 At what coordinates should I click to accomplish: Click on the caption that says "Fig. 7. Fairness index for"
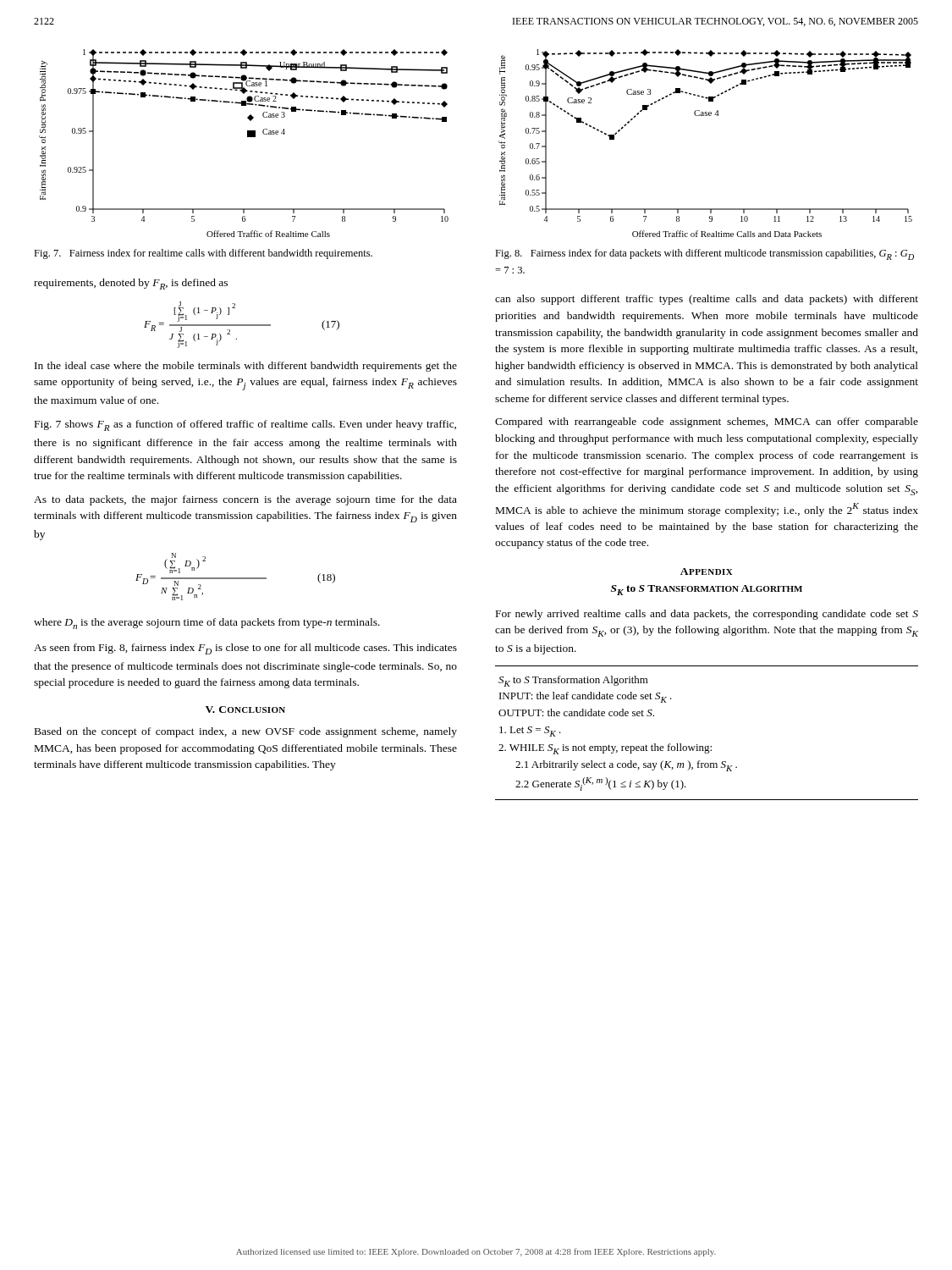click(203, 253)
